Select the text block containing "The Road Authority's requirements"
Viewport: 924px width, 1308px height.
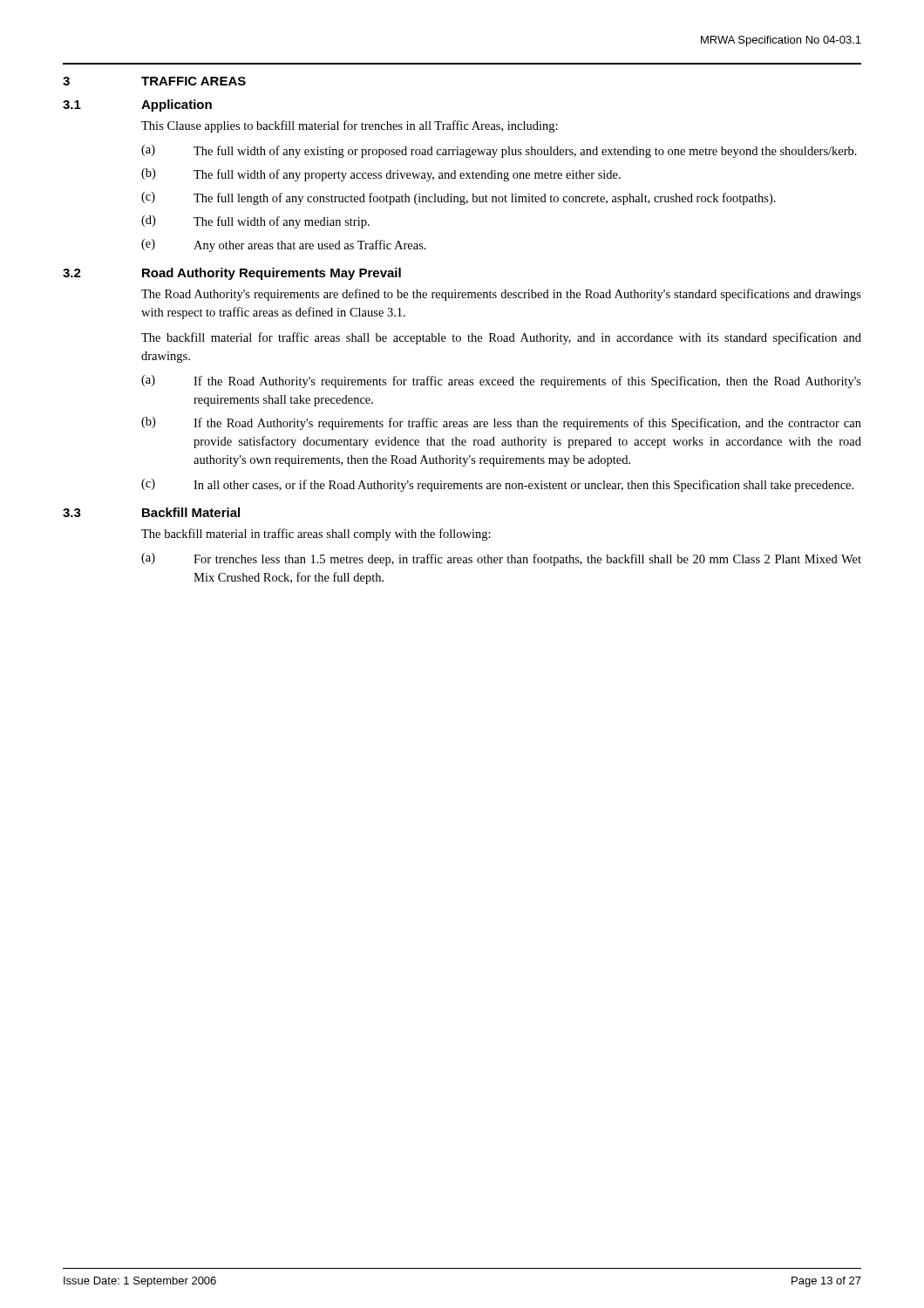pos(501,303)
